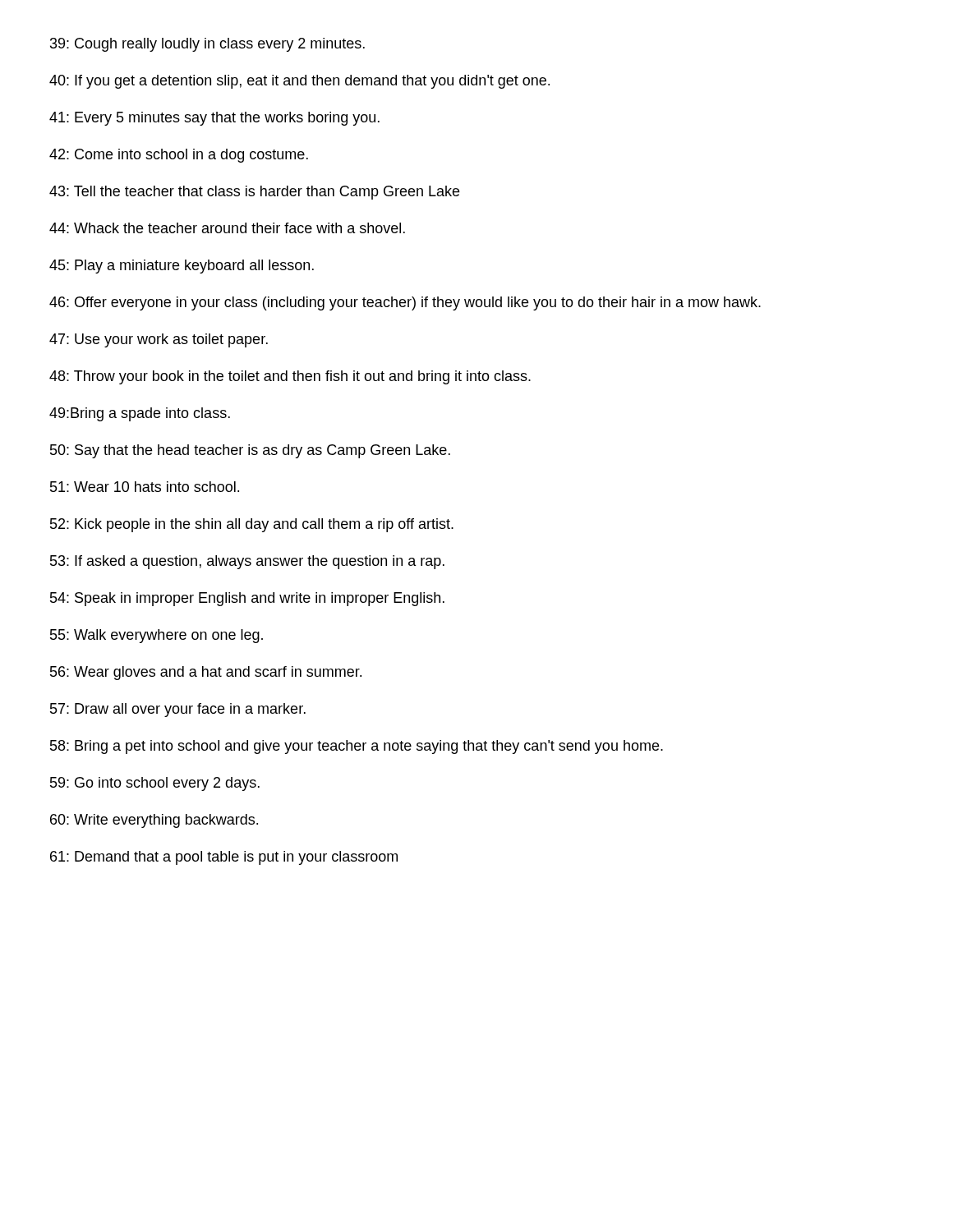The height and width of the screenshot is (1232, 953).
Task: Select the block starting "61: Demand that"
Action: [224, 857]
